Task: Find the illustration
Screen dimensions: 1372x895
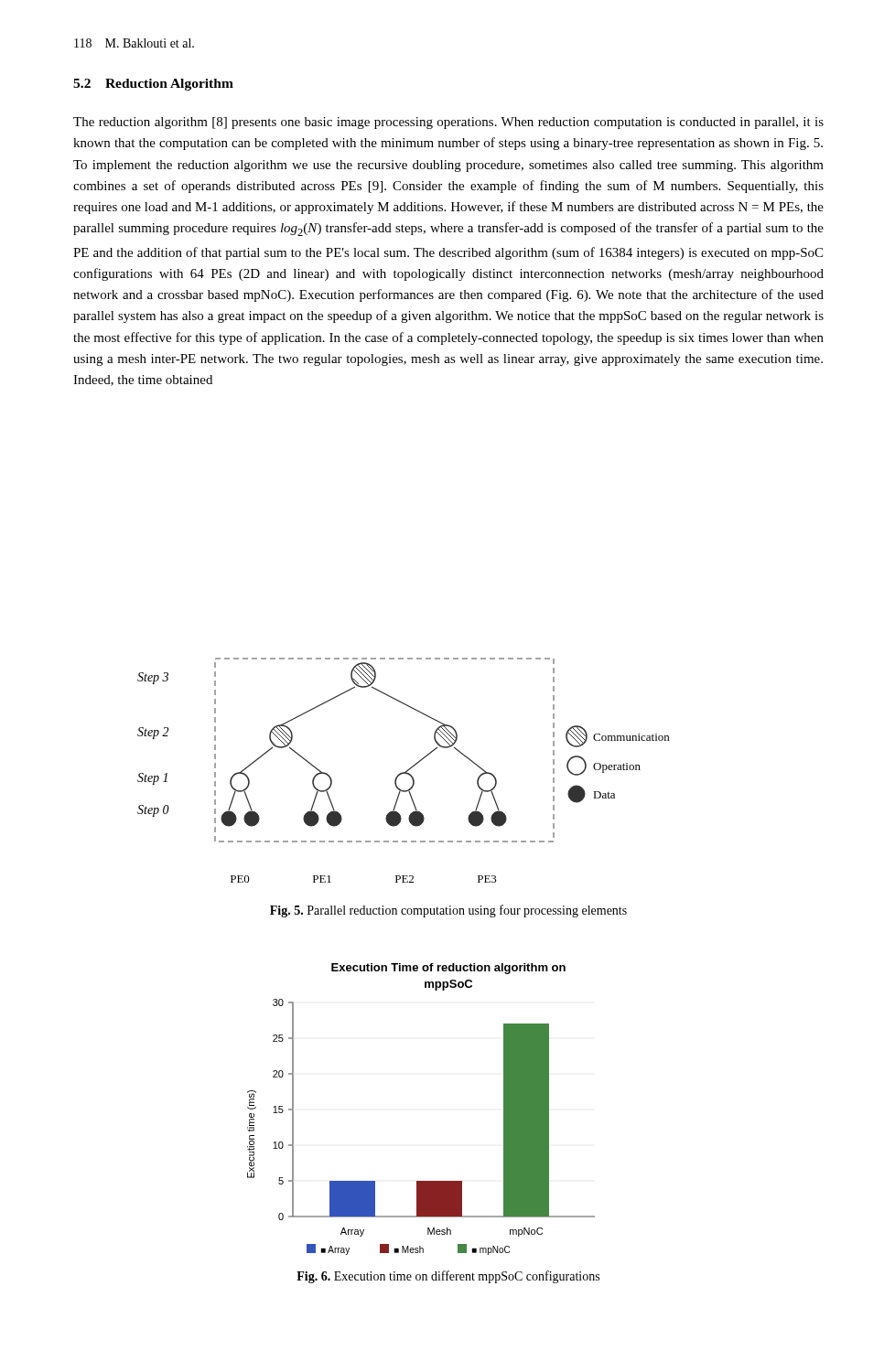Action: pos(448,766)
